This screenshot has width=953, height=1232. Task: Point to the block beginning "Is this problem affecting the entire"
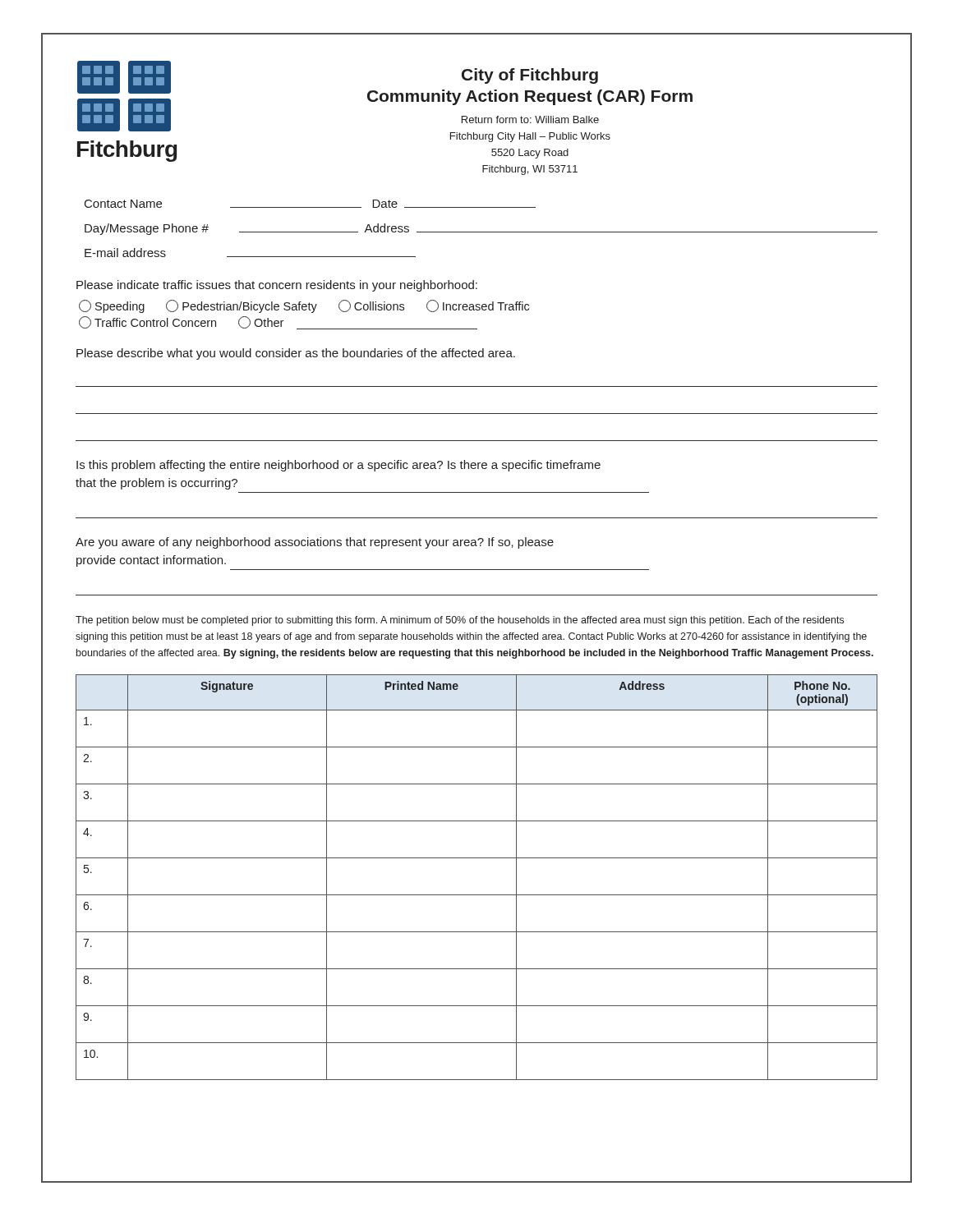[476, 487]
